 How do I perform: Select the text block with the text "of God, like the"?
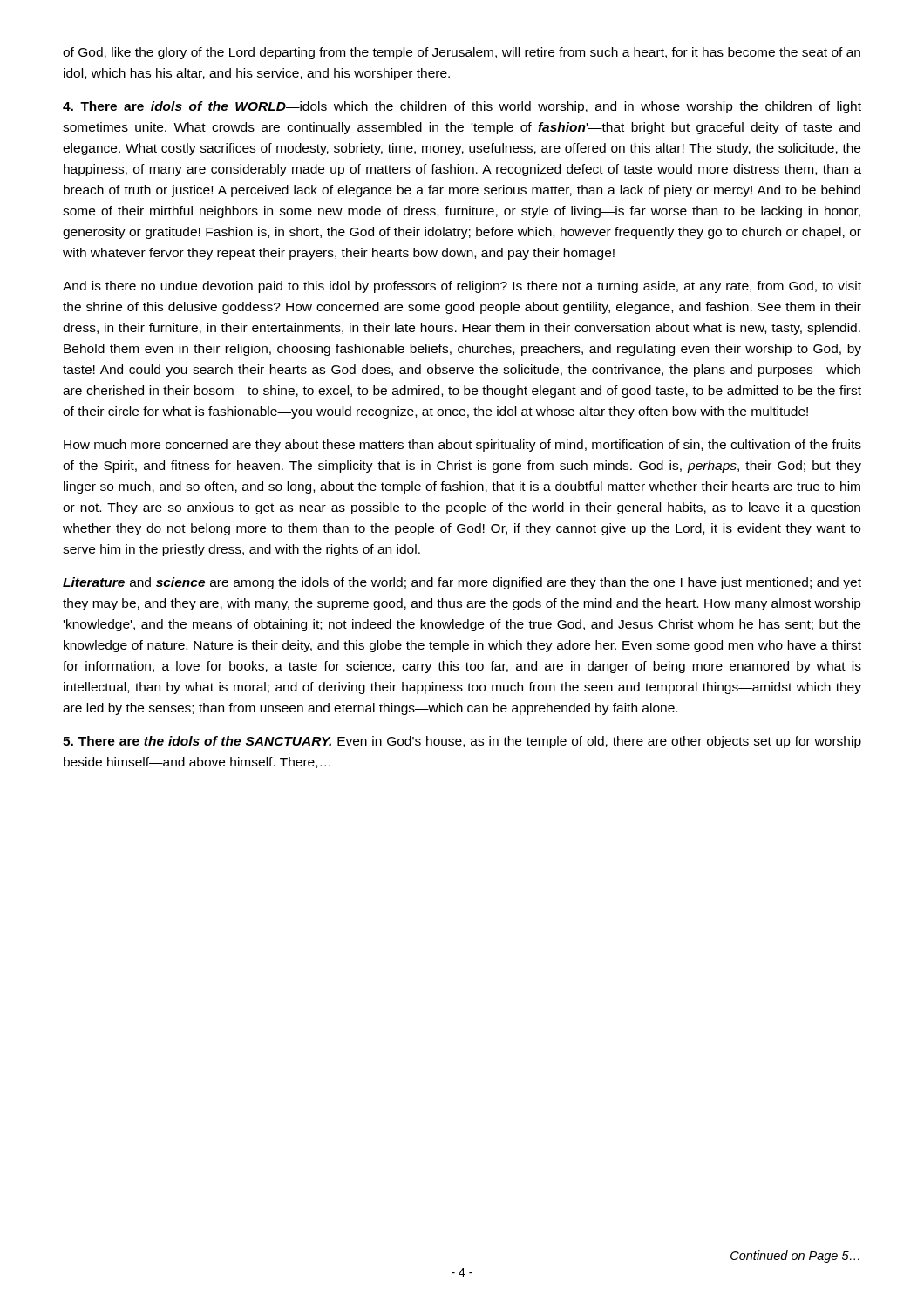coord(462,62)
